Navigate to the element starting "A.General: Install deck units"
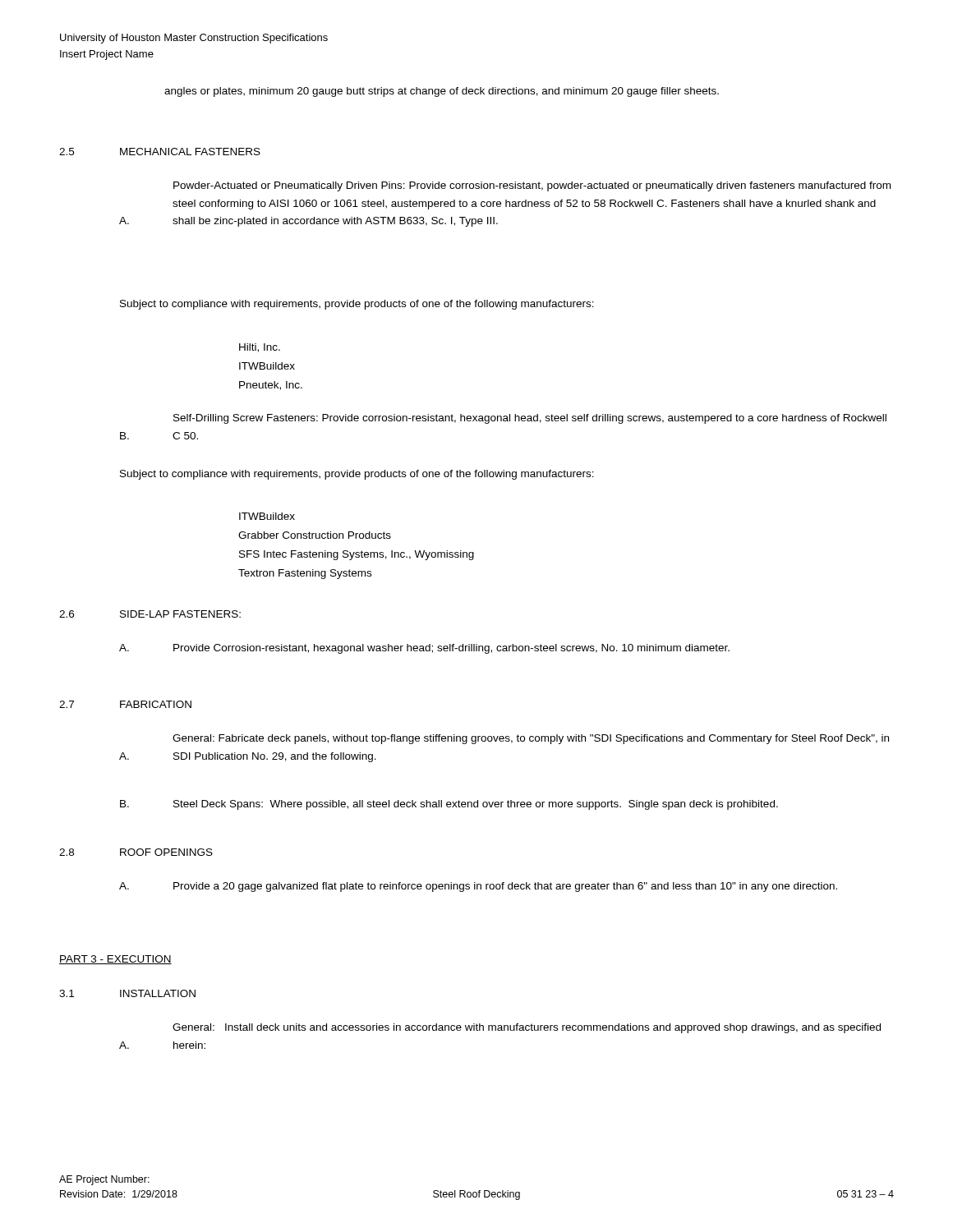953x1232 pixels. click(x=506, y=1036)
